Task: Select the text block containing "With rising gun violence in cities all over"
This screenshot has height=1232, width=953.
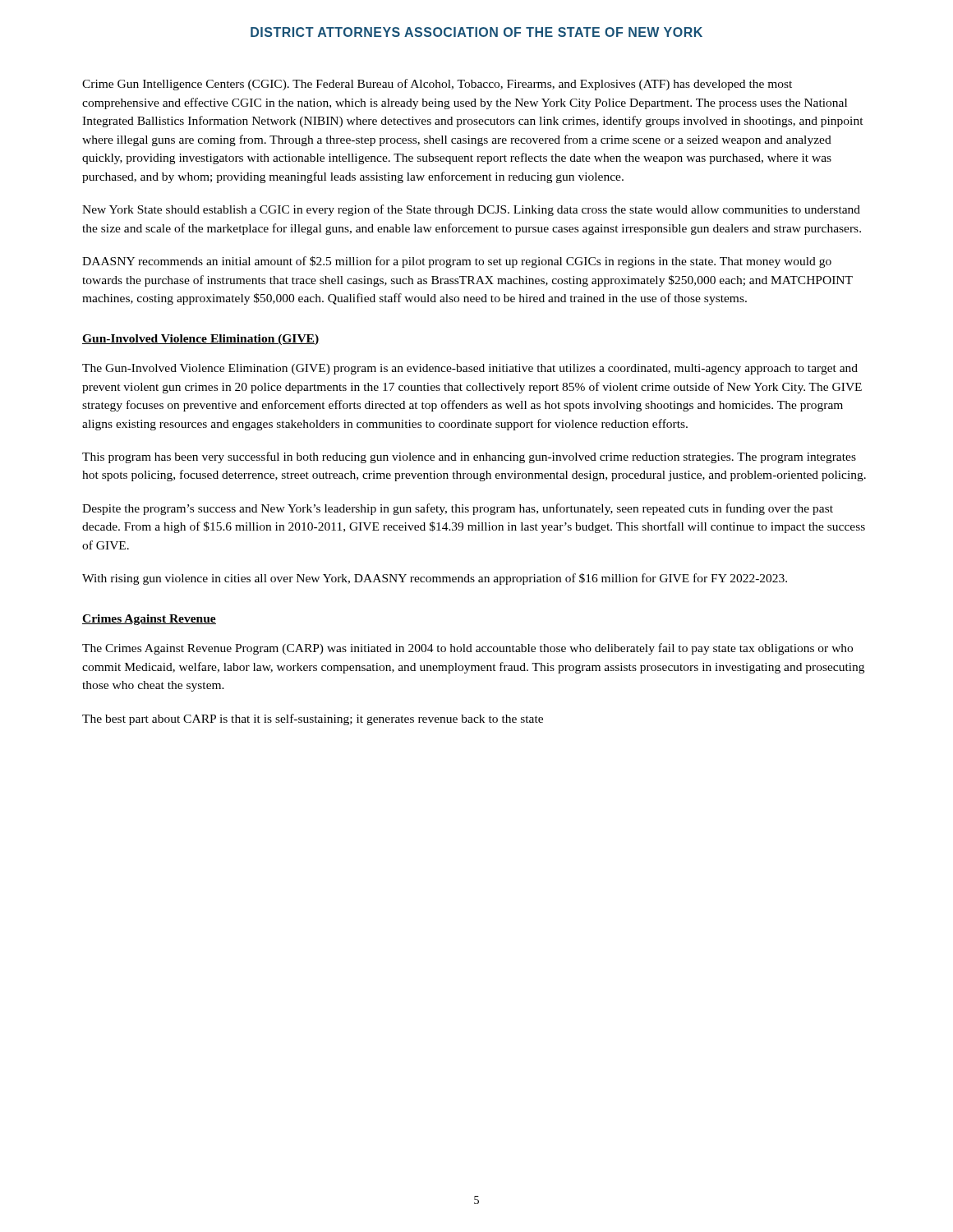Action: click(435, 578)
